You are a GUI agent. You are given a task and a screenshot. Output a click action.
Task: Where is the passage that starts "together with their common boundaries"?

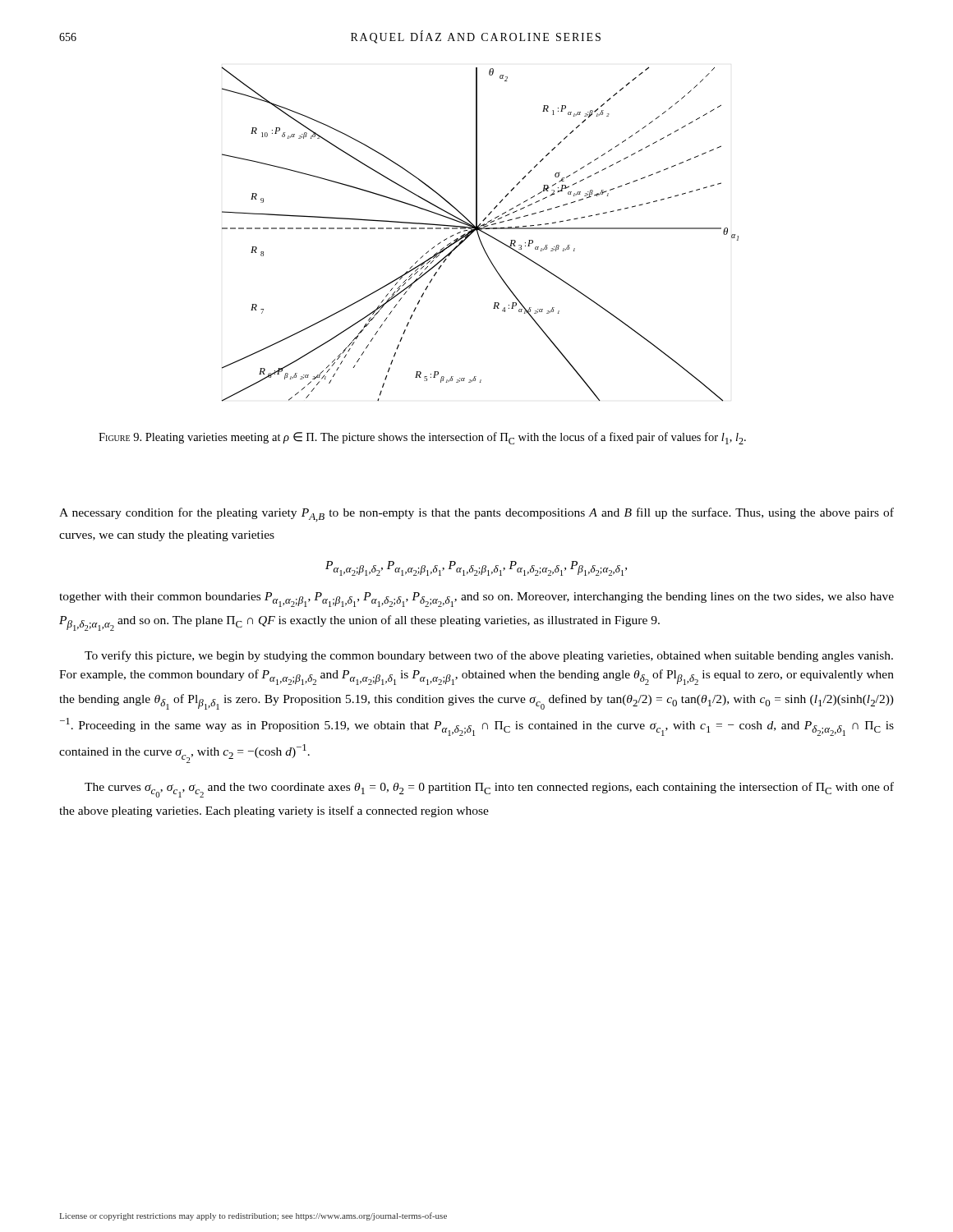click(x=476, y=703)
